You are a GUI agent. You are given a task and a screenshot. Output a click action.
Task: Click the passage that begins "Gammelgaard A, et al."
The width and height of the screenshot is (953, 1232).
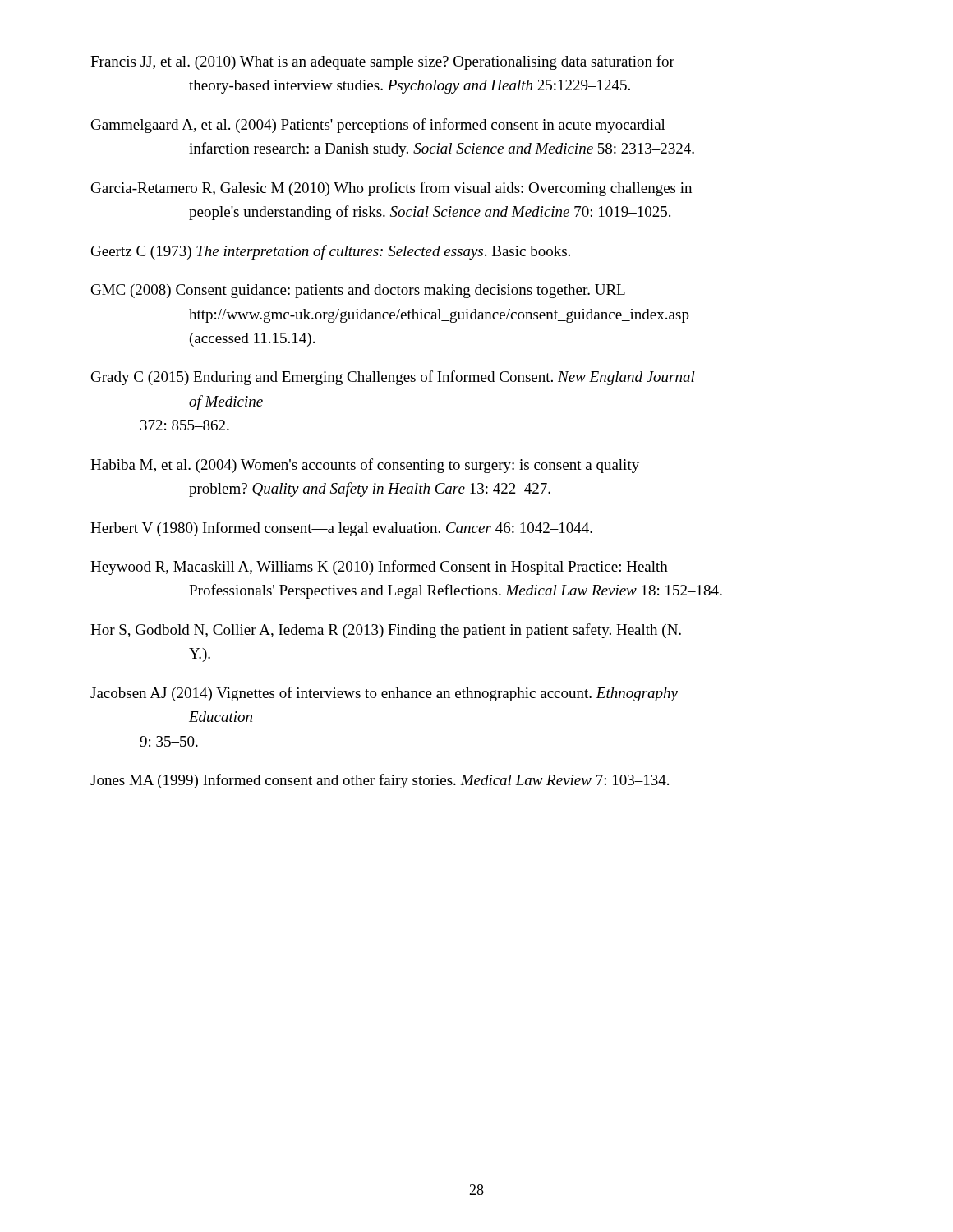pyautogui.click(x=476, y=138)
